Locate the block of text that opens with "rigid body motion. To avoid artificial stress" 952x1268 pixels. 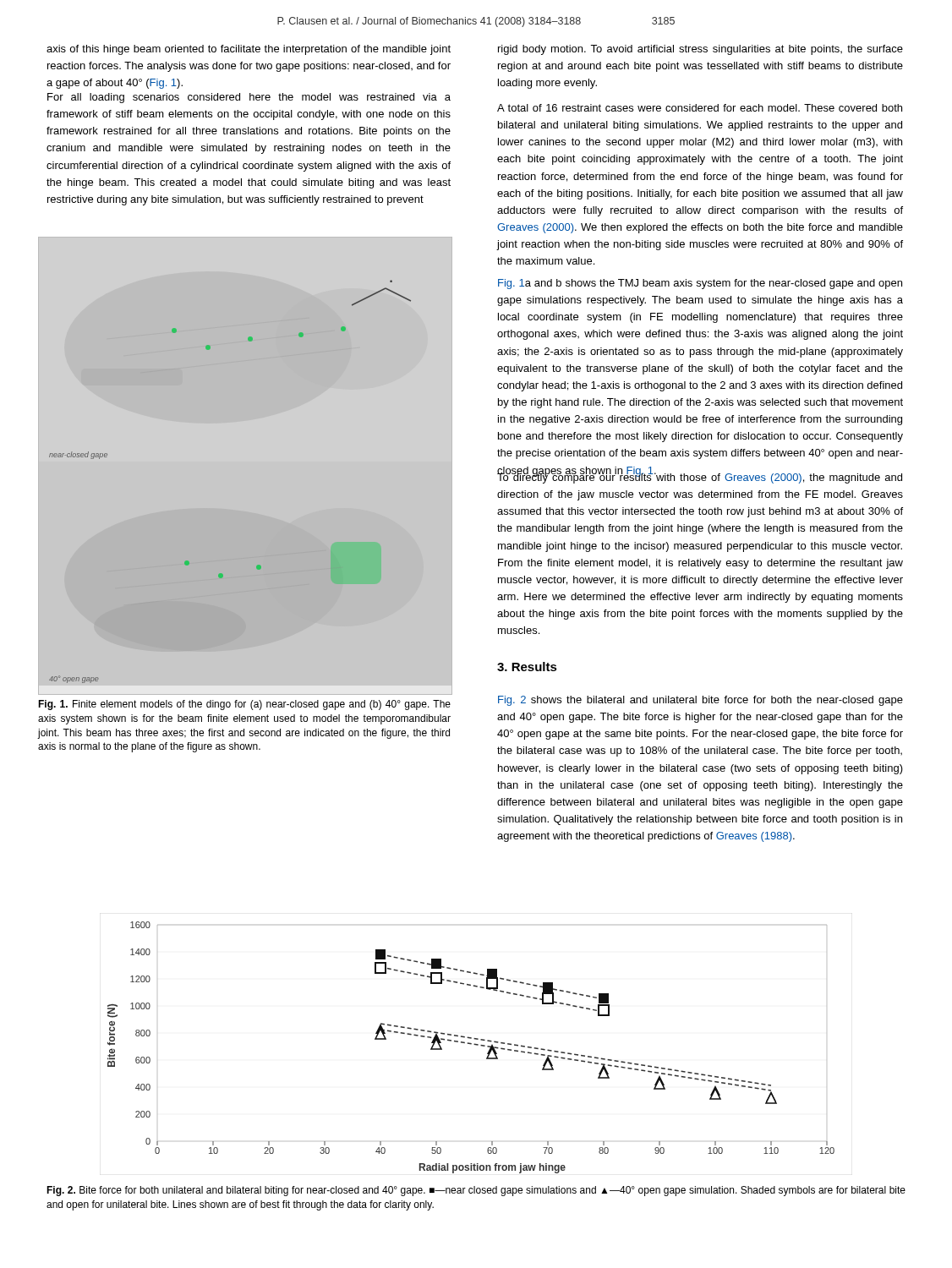click(700, 66)
